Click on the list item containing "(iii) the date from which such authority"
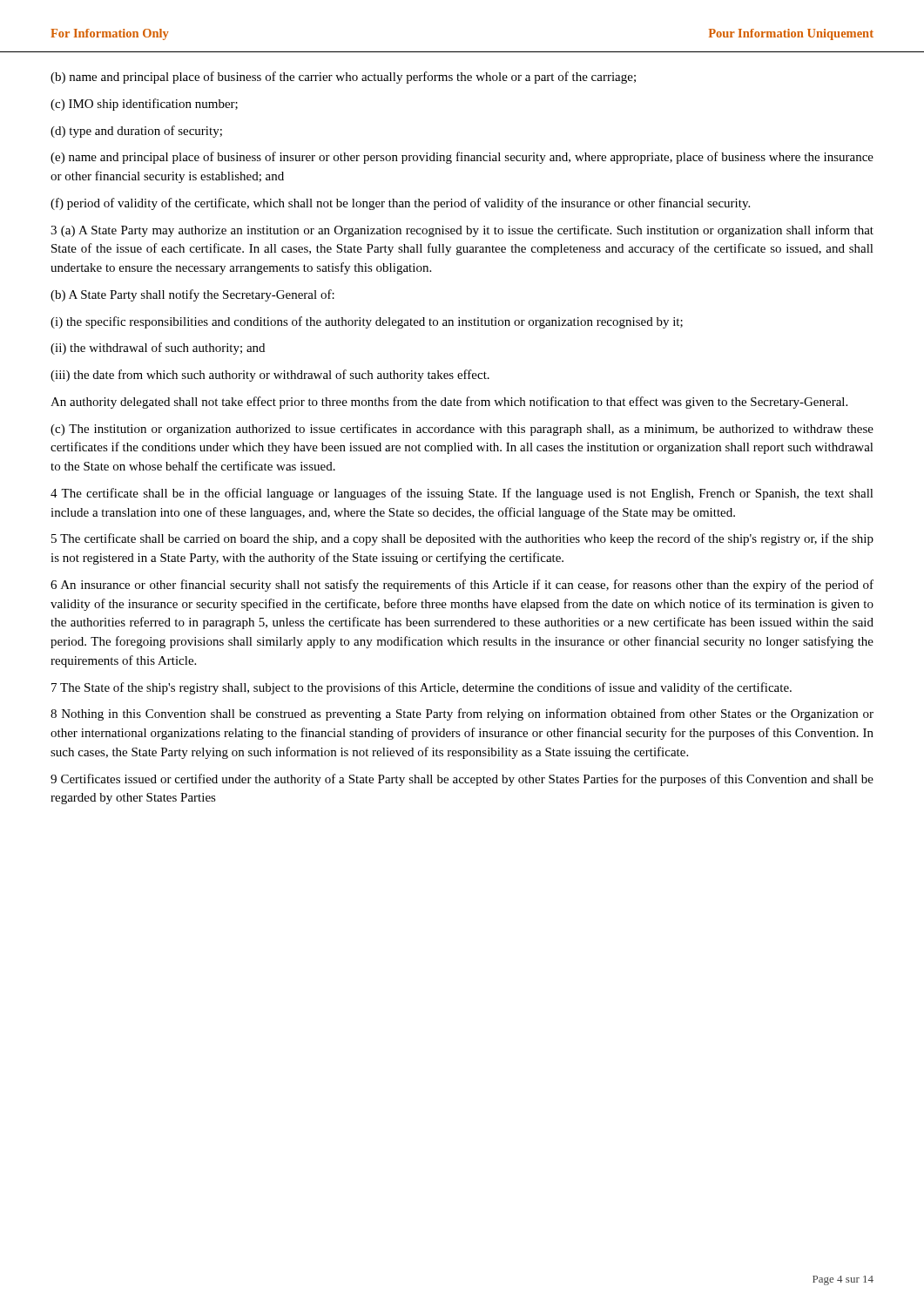 click(270, 375)
